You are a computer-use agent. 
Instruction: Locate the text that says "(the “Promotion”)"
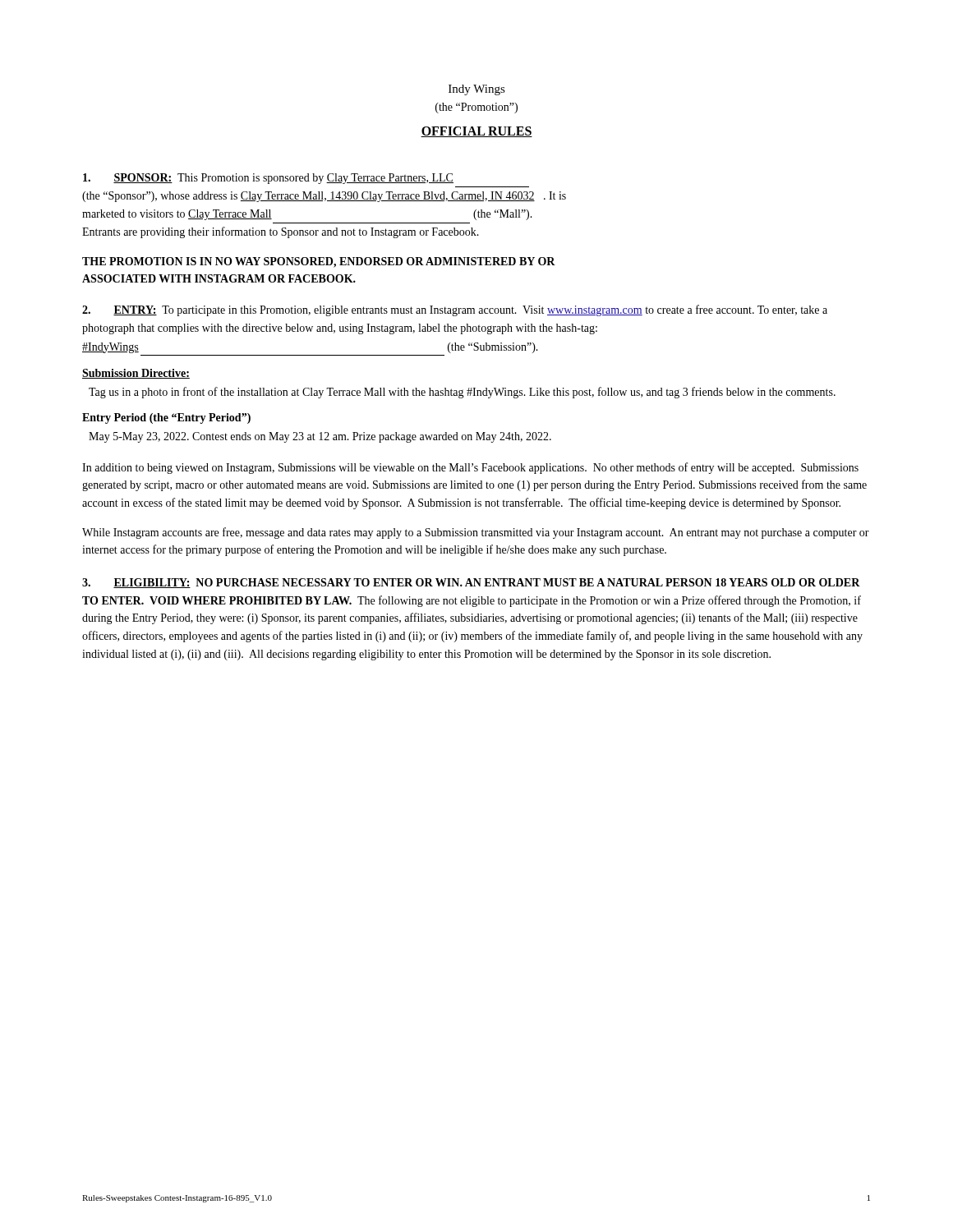[x=476, y=107]
